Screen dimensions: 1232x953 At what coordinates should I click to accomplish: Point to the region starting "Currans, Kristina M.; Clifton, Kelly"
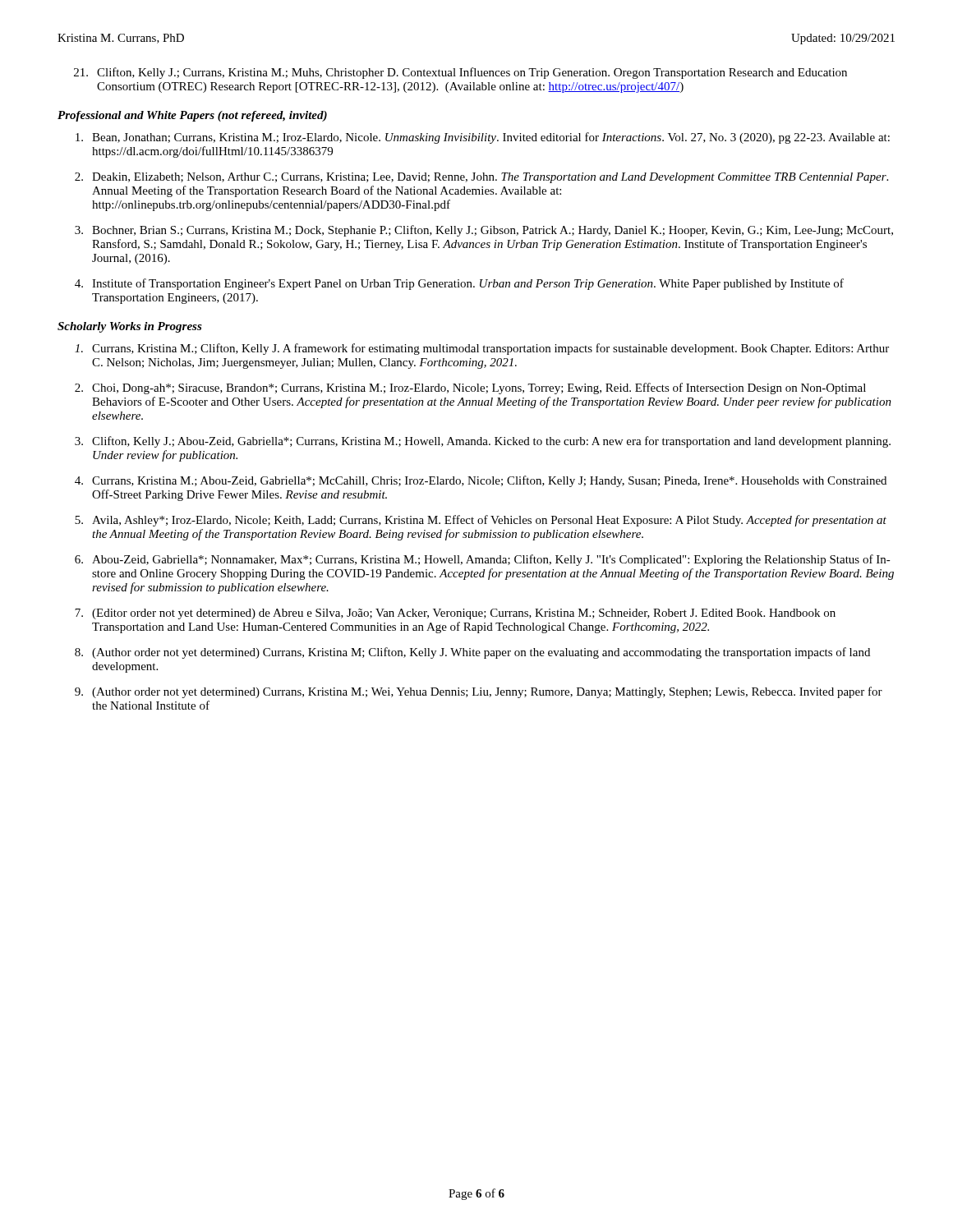click(x=476, y=356)
